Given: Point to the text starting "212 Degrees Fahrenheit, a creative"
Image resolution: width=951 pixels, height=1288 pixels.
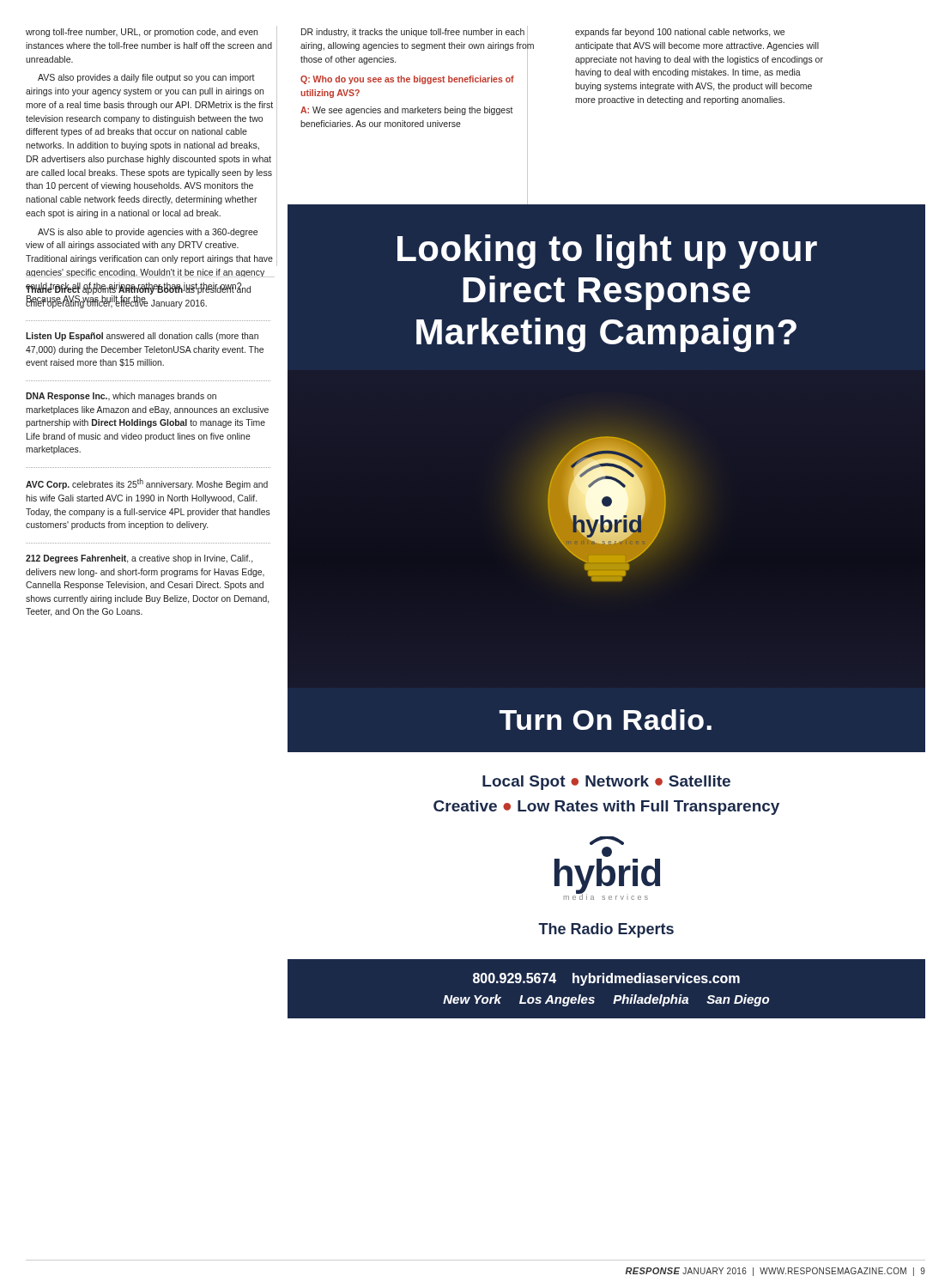Looking at the screenshot, I should (148, 586).
